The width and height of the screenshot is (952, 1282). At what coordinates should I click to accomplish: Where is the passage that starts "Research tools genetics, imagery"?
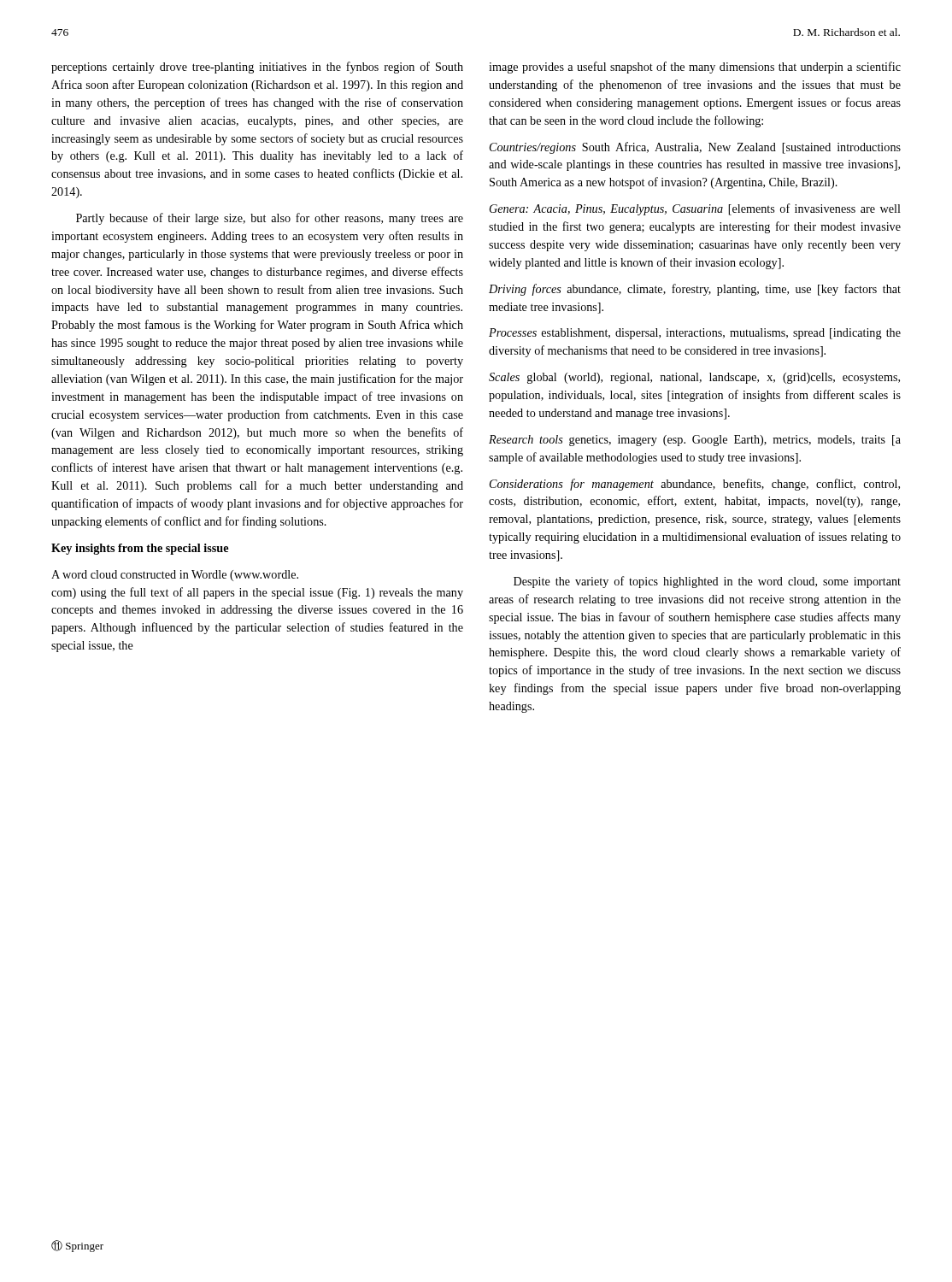click(695, 448)
